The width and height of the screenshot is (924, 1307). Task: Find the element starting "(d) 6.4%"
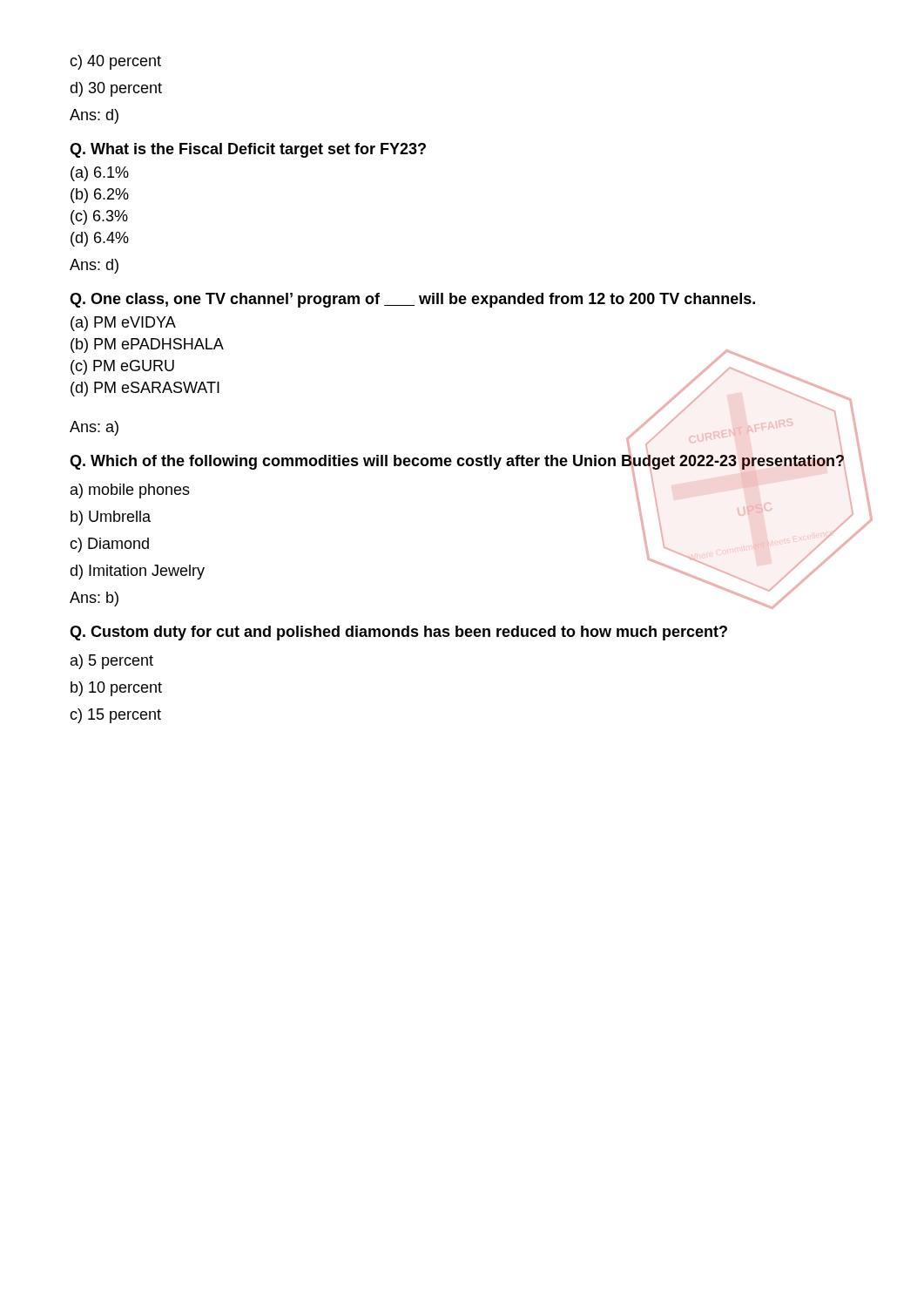[x=99, y=238]
